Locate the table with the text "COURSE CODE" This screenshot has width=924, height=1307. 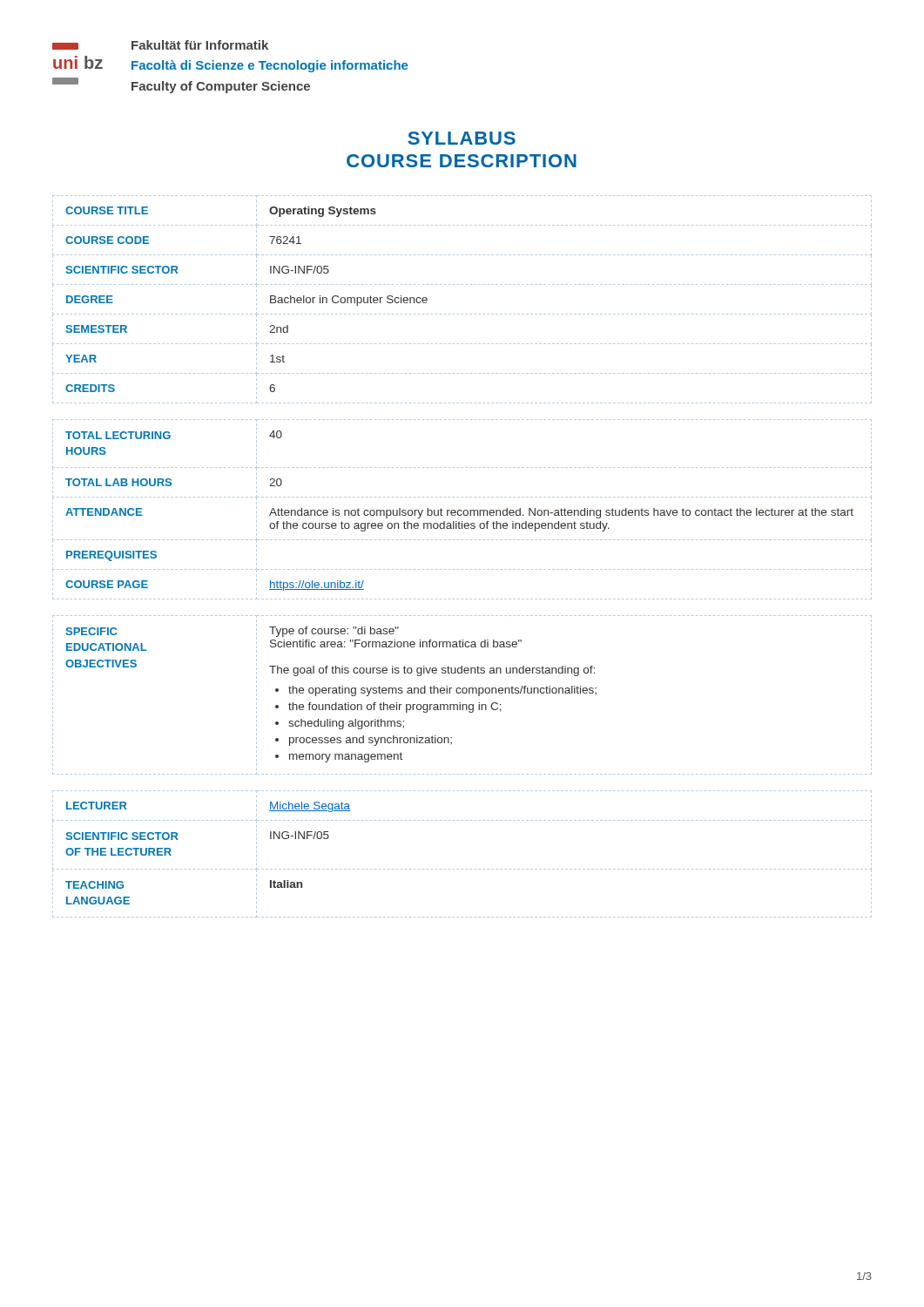tap(462, 299)
